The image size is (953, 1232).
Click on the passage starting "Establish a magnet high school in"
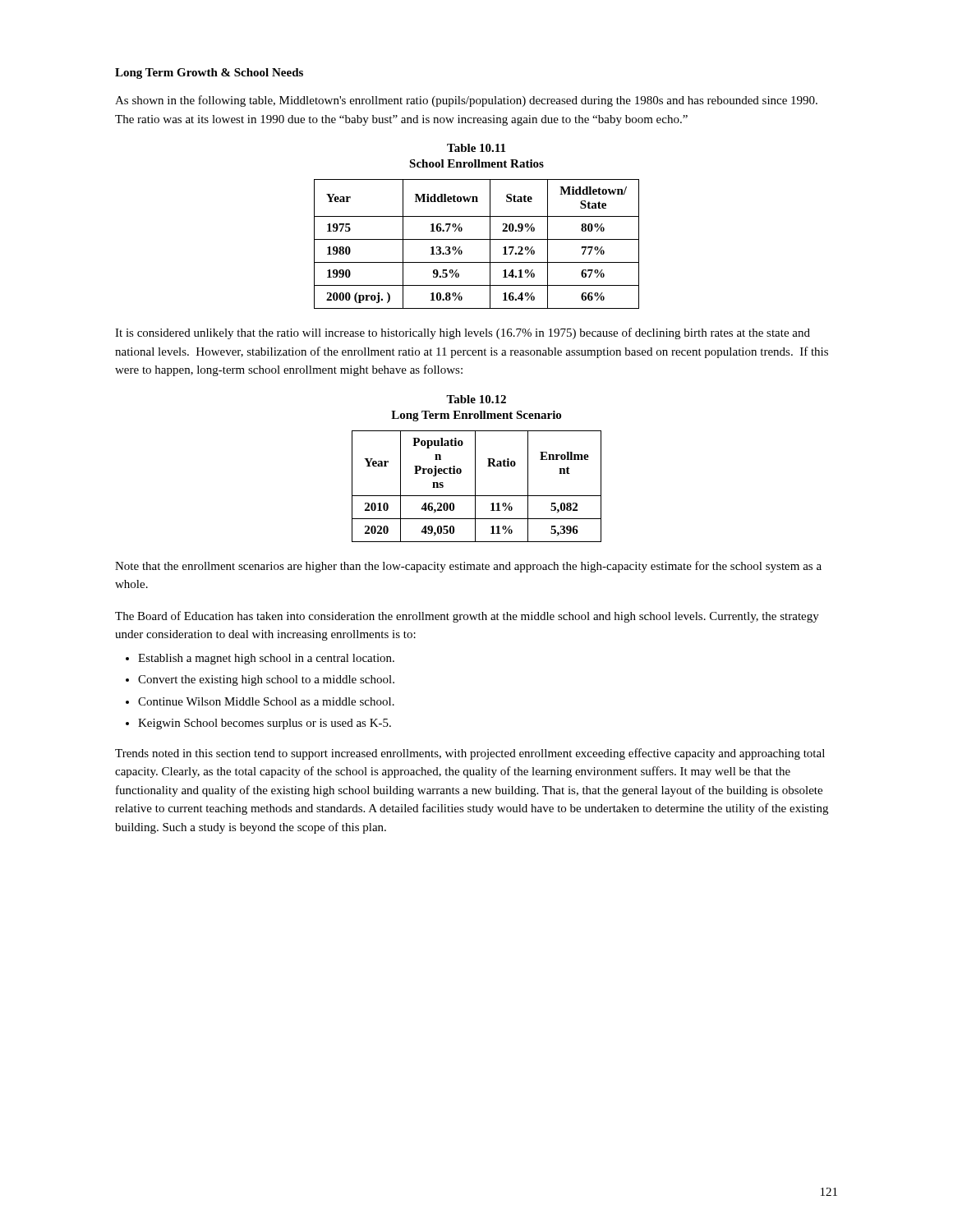[267, 657]
